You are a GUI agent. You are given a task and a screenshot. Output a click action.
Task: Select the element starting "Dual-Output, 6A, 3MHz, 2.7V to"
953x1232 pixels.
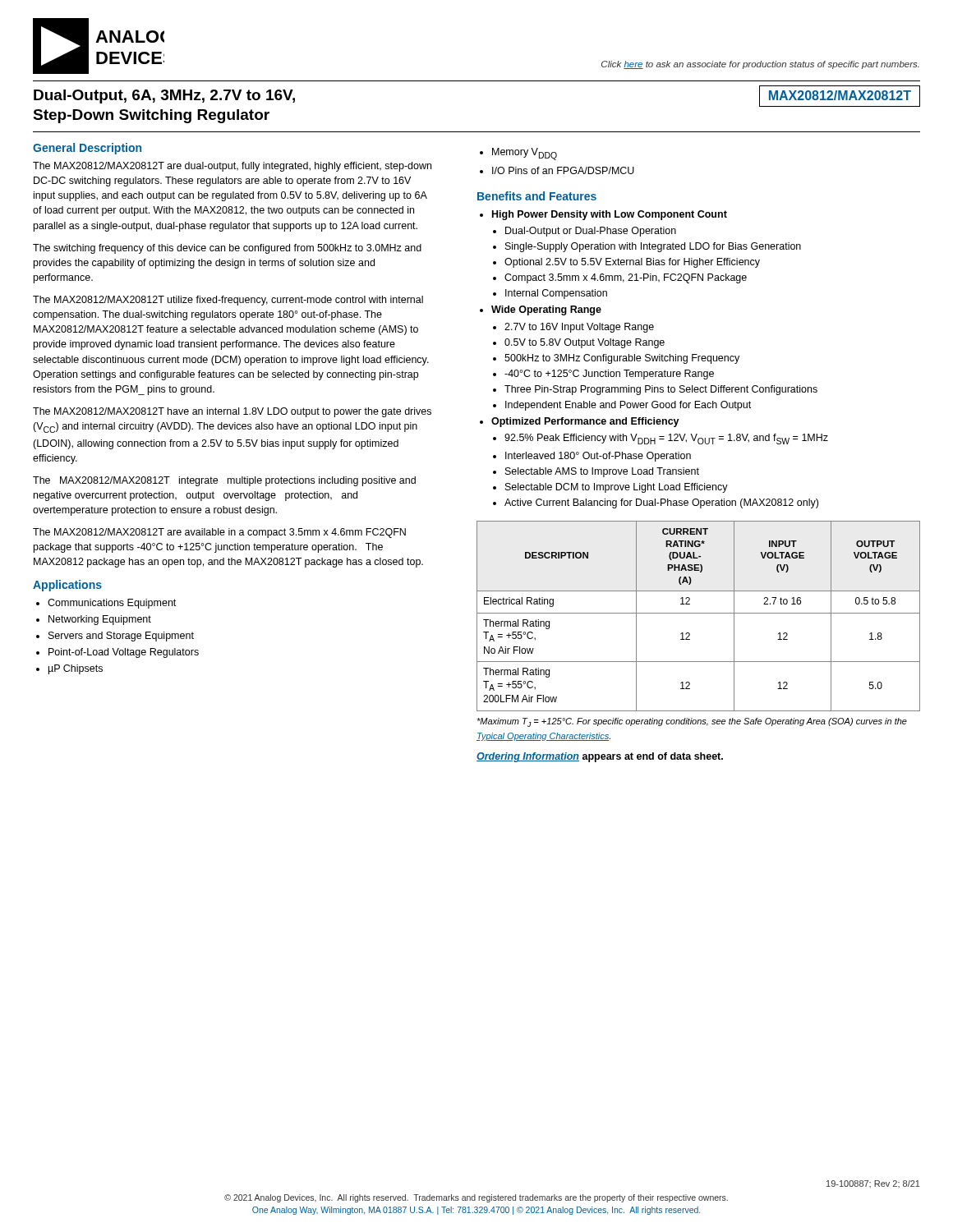[246, 105]
